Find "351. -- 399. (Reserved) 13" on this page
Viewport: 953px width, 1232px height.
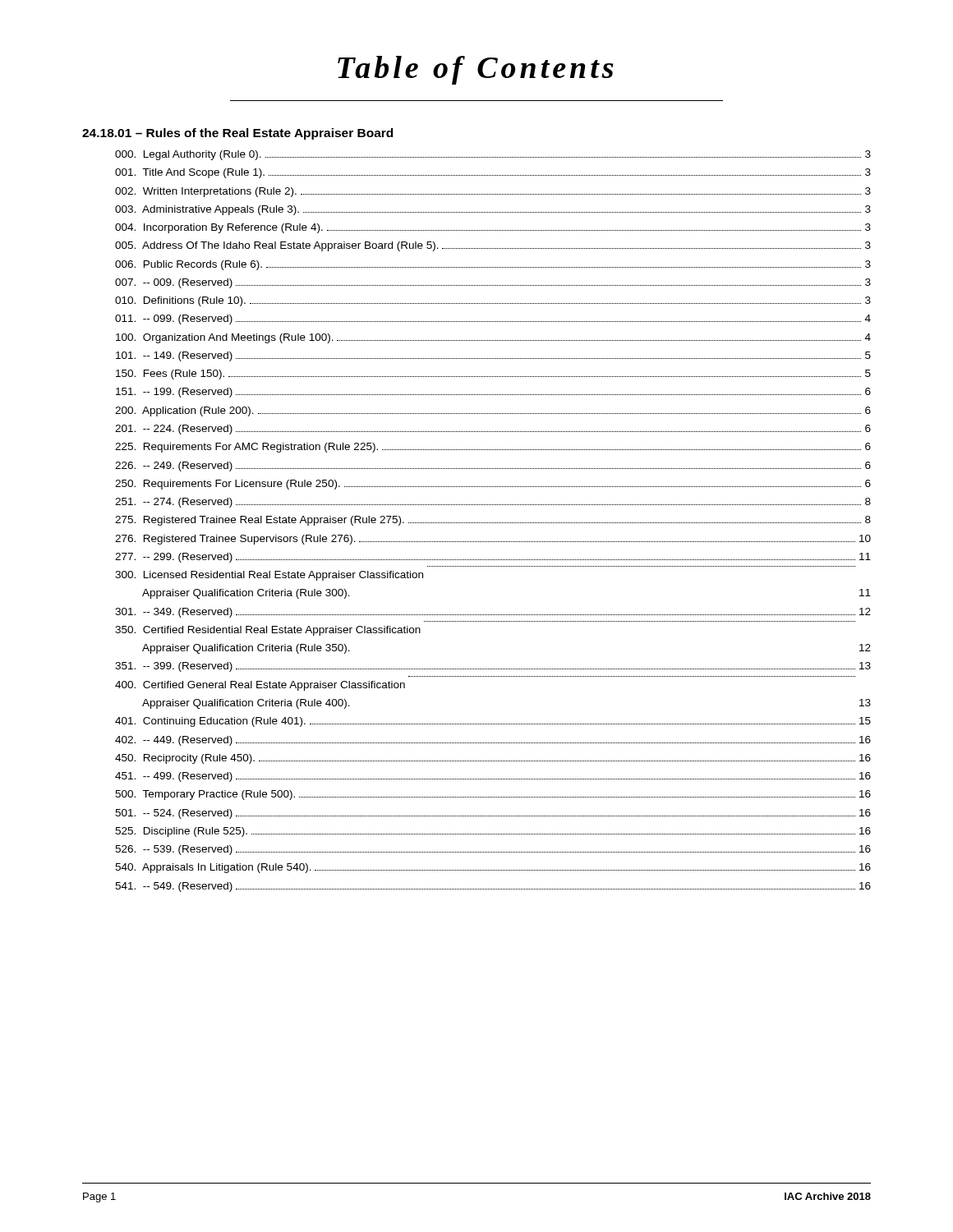[x=493, y=667]
